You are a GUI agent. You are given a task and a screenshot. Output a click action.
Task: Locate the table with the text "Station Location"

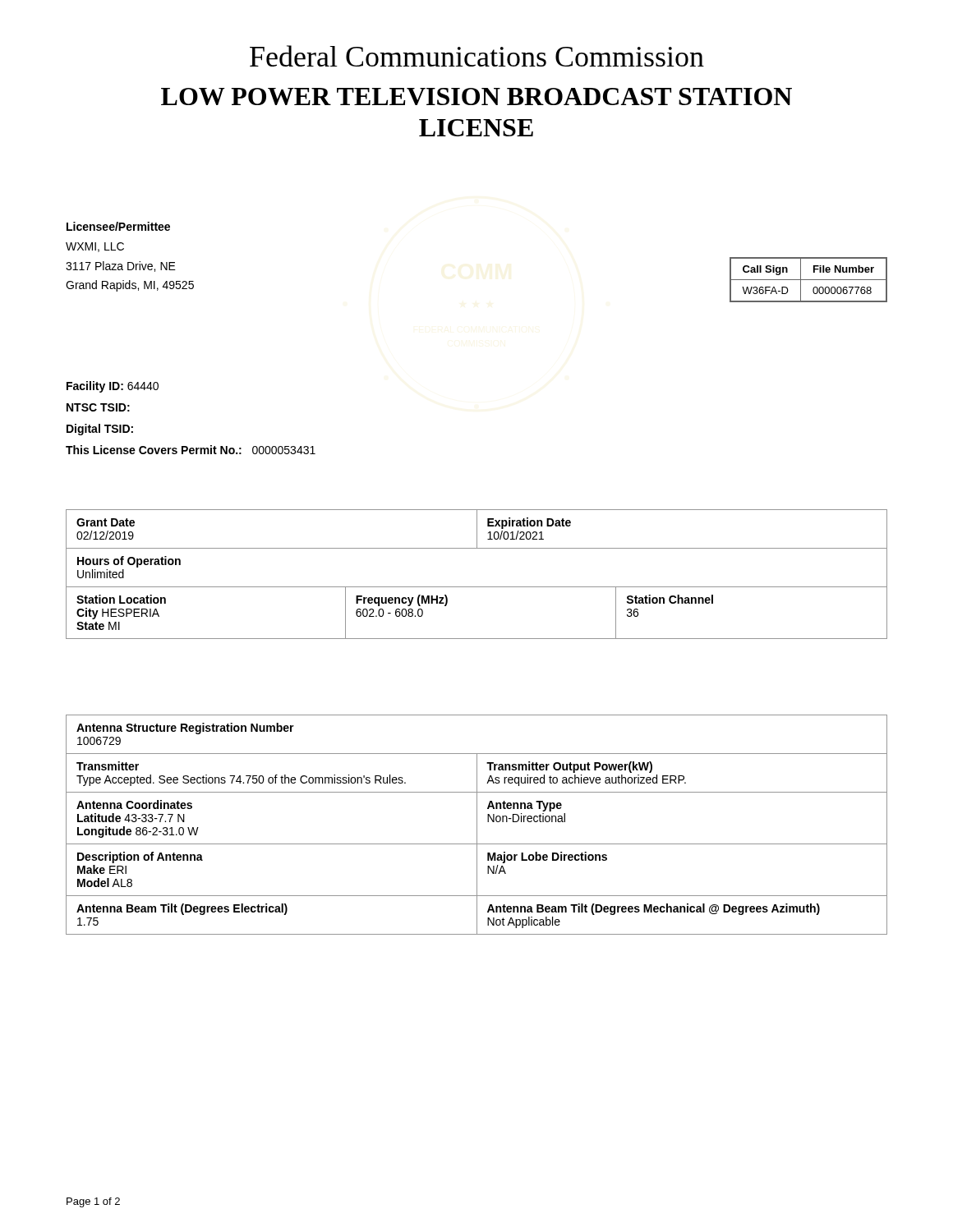[476, 613]
